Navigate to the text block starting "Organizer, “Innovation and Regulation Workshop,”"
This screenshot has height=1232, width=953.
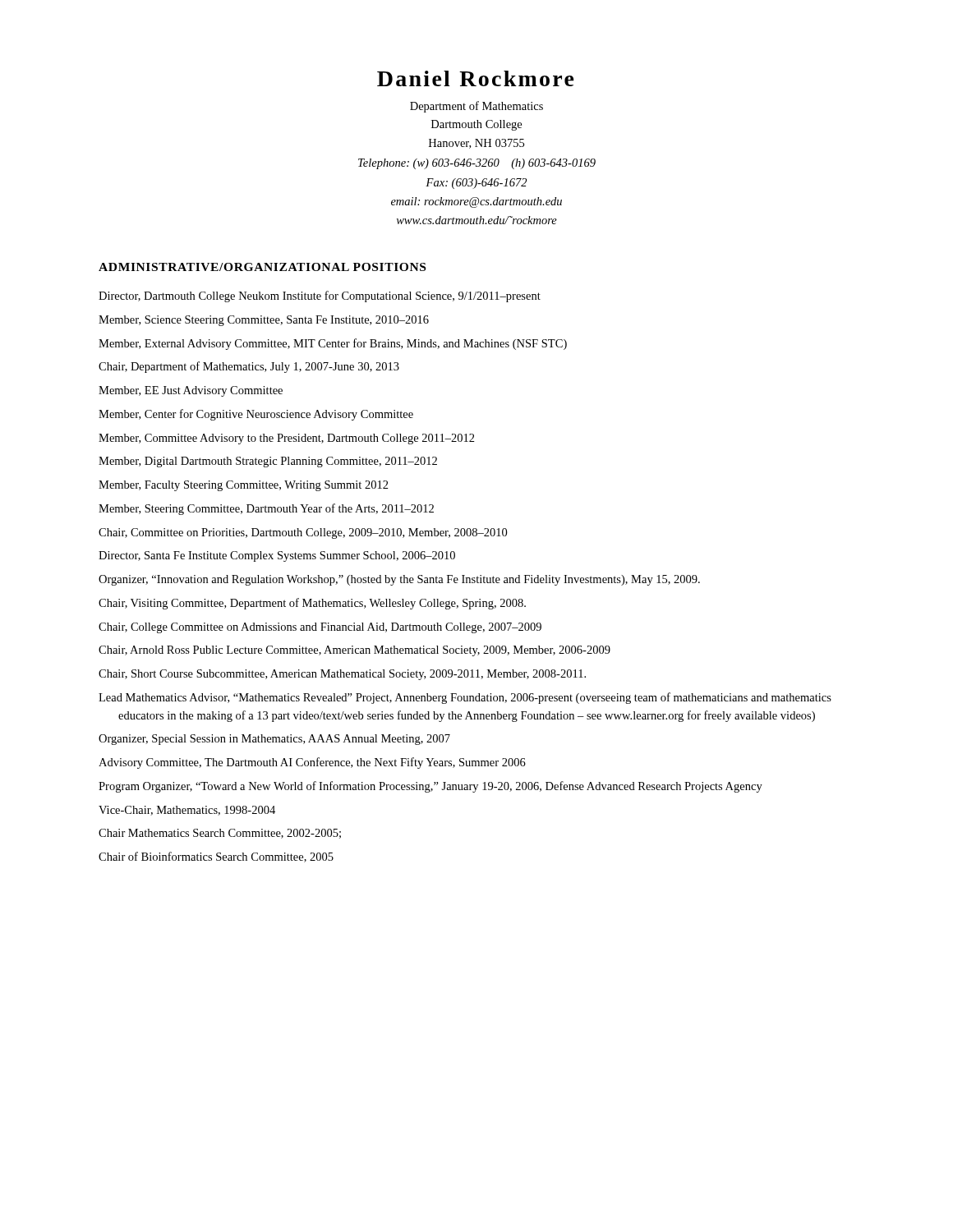coord(399,579)
